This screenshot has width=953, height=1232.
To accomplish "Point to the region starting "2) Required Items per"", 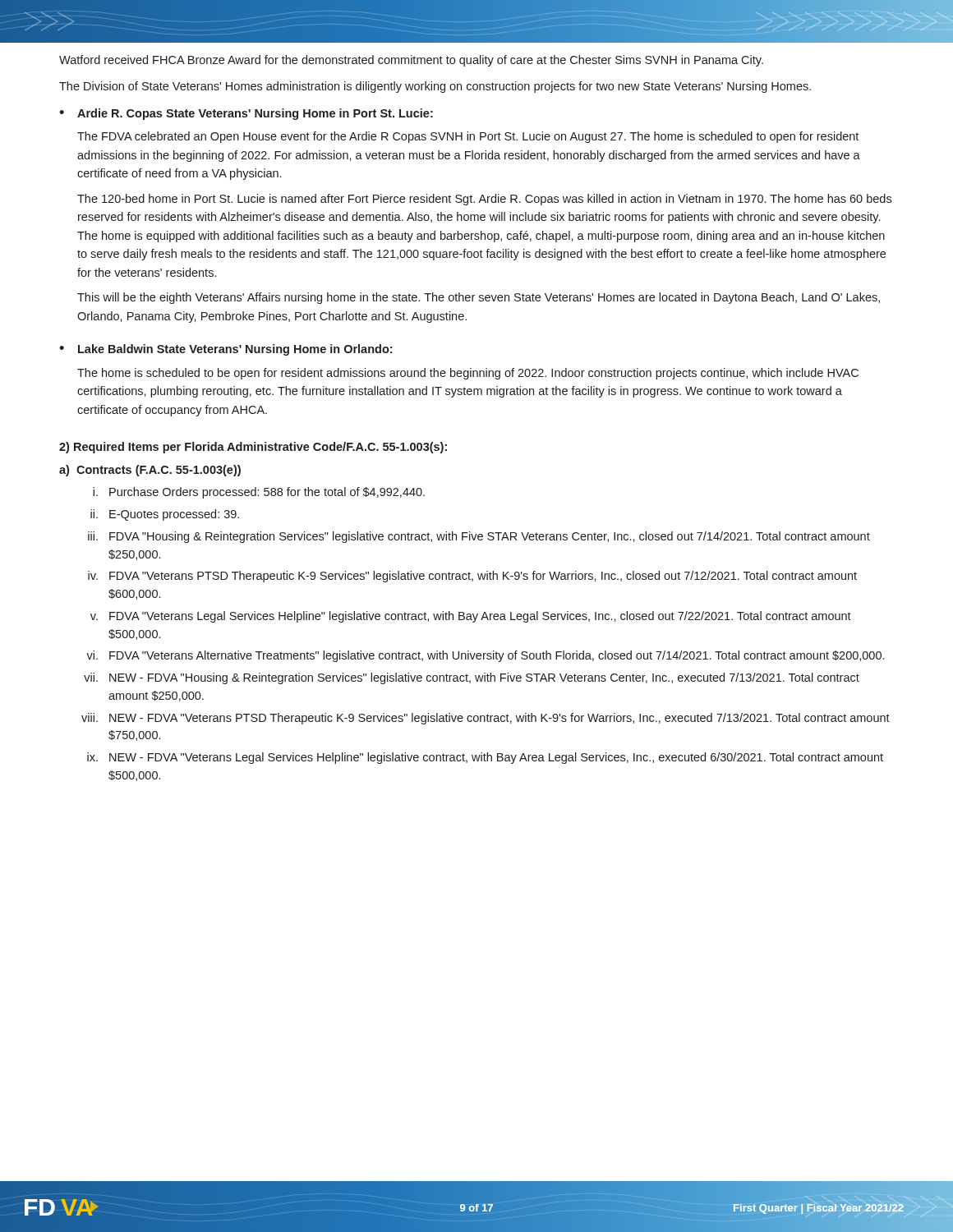I will click(x=254, y=447).
